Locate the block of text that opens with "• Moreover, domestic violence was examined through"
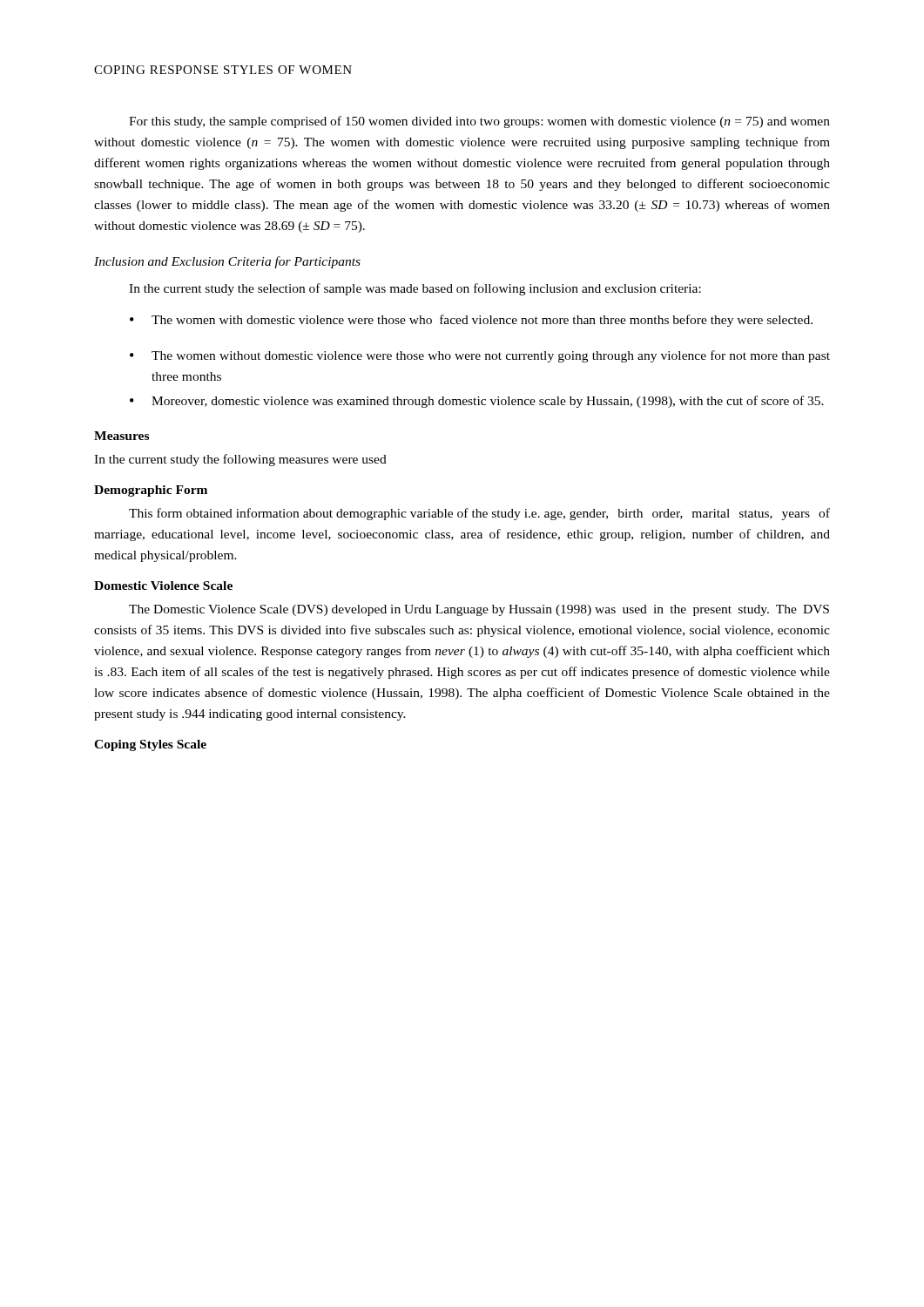924x1307 pixels. pos(479,402)
